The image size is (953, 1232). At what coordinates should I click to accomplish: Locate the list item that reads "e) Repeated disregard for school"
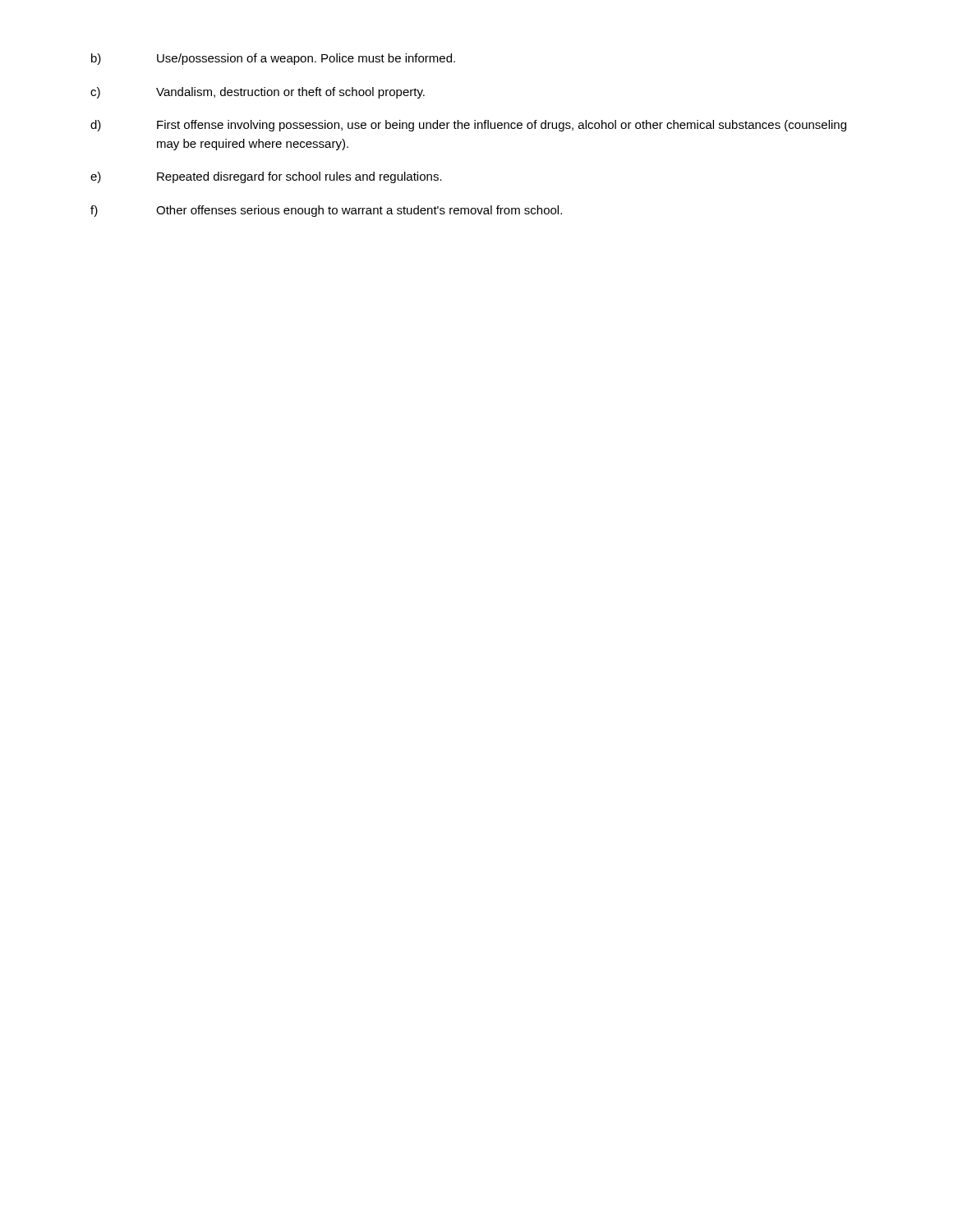[x=266, y=177]
